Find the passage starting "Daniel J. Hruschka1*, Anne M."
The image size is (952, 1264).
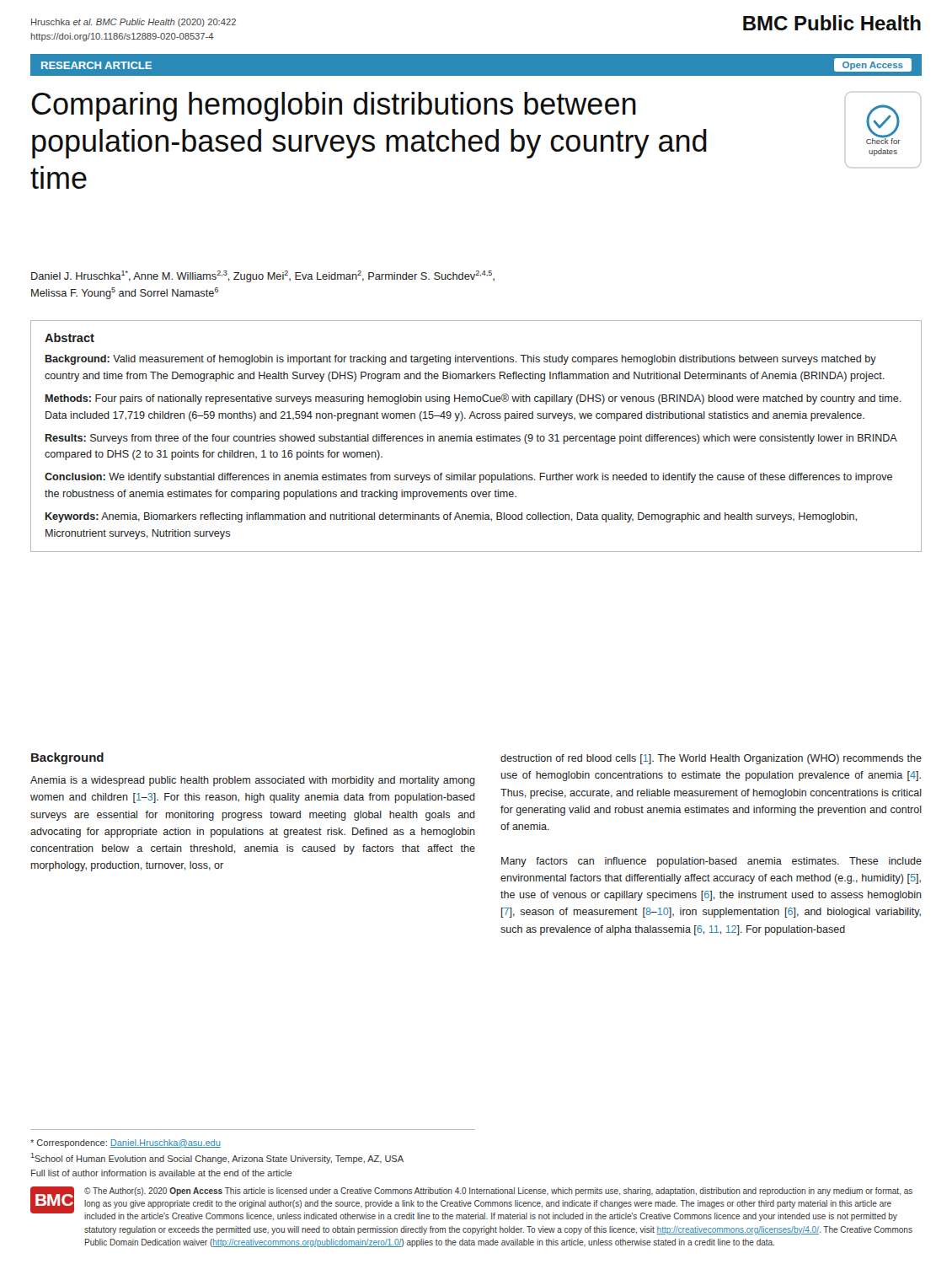point(263,284)
